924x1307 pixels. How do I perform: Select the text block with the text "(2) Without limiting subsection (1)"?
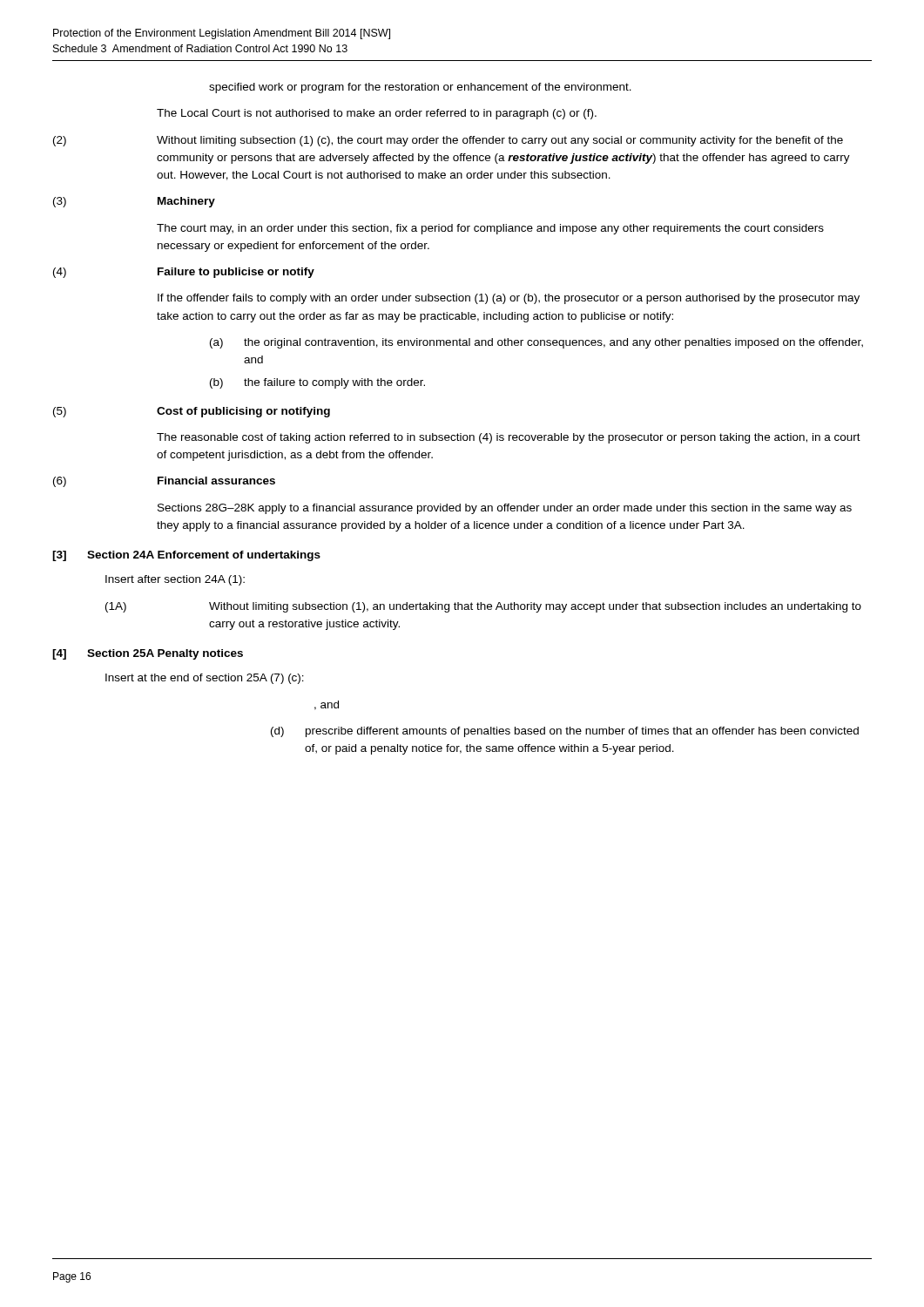462,158
